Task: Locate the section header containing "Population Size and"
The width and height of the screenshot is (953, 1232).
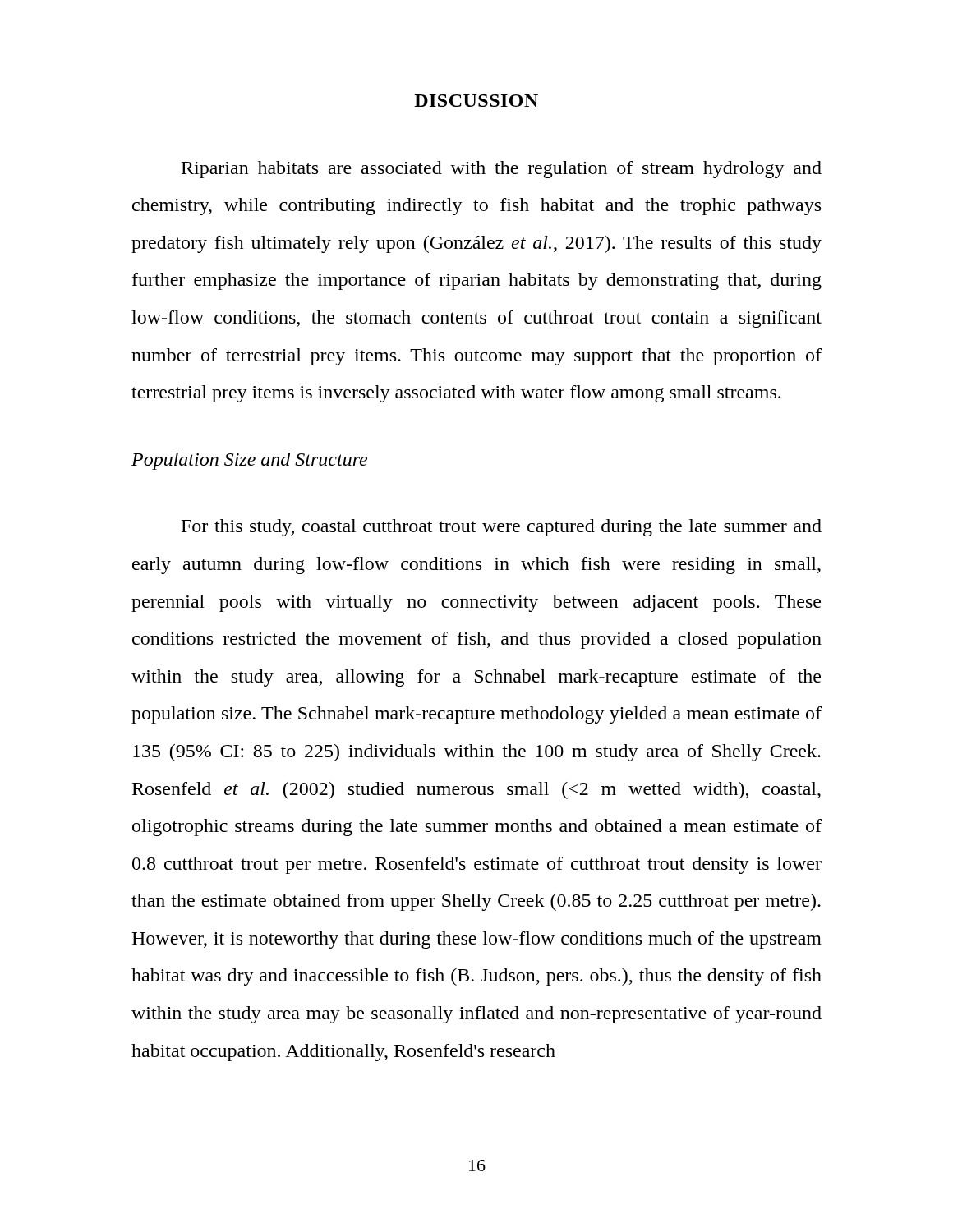Action: [250, 459]
